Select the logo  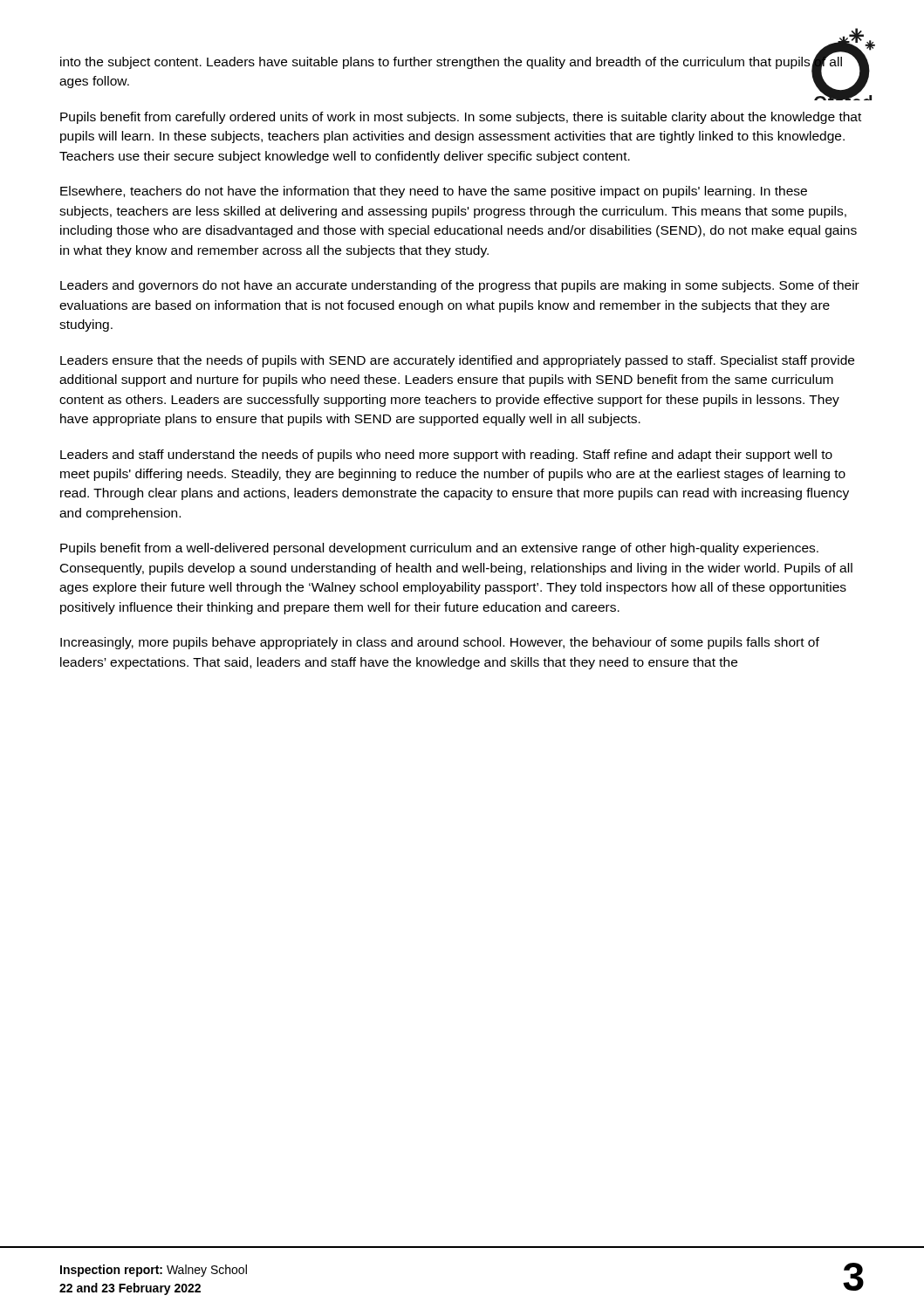coord(834,65)
